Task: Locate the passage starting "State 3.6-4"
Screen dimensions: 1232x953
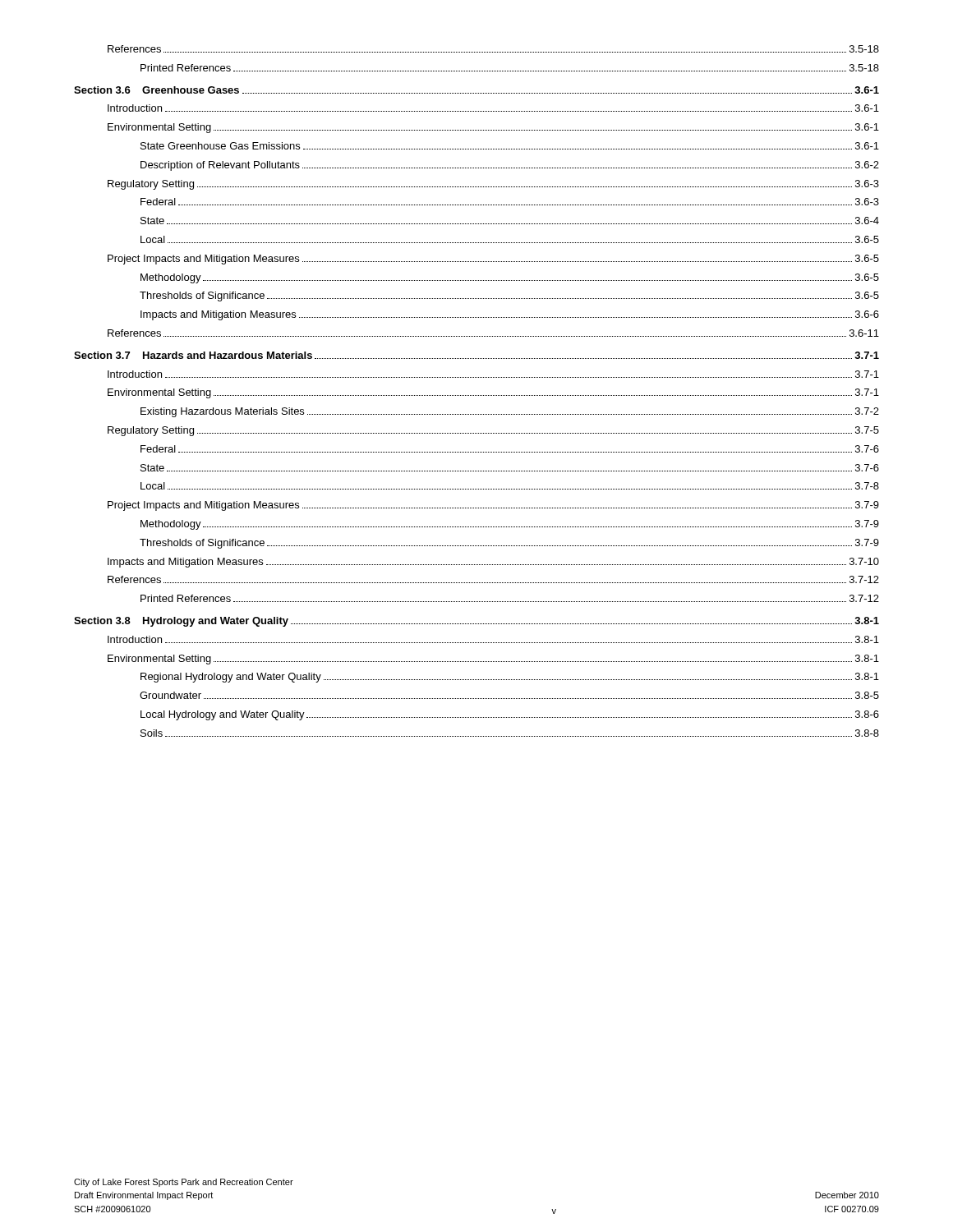Action: [x=509, y=221]
